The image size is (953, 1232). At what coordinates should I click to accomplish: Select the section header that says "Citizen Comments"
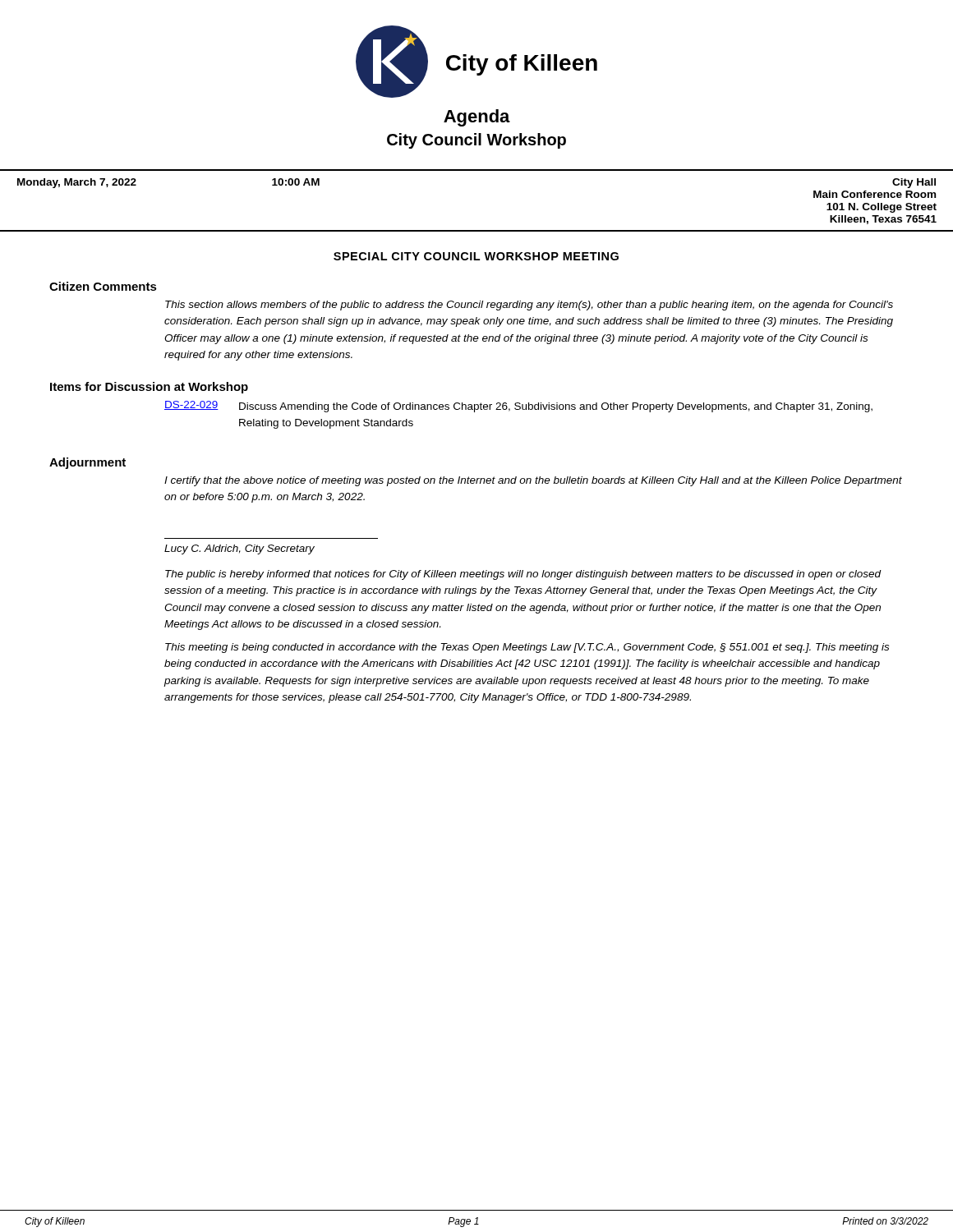tap(103, 286)
